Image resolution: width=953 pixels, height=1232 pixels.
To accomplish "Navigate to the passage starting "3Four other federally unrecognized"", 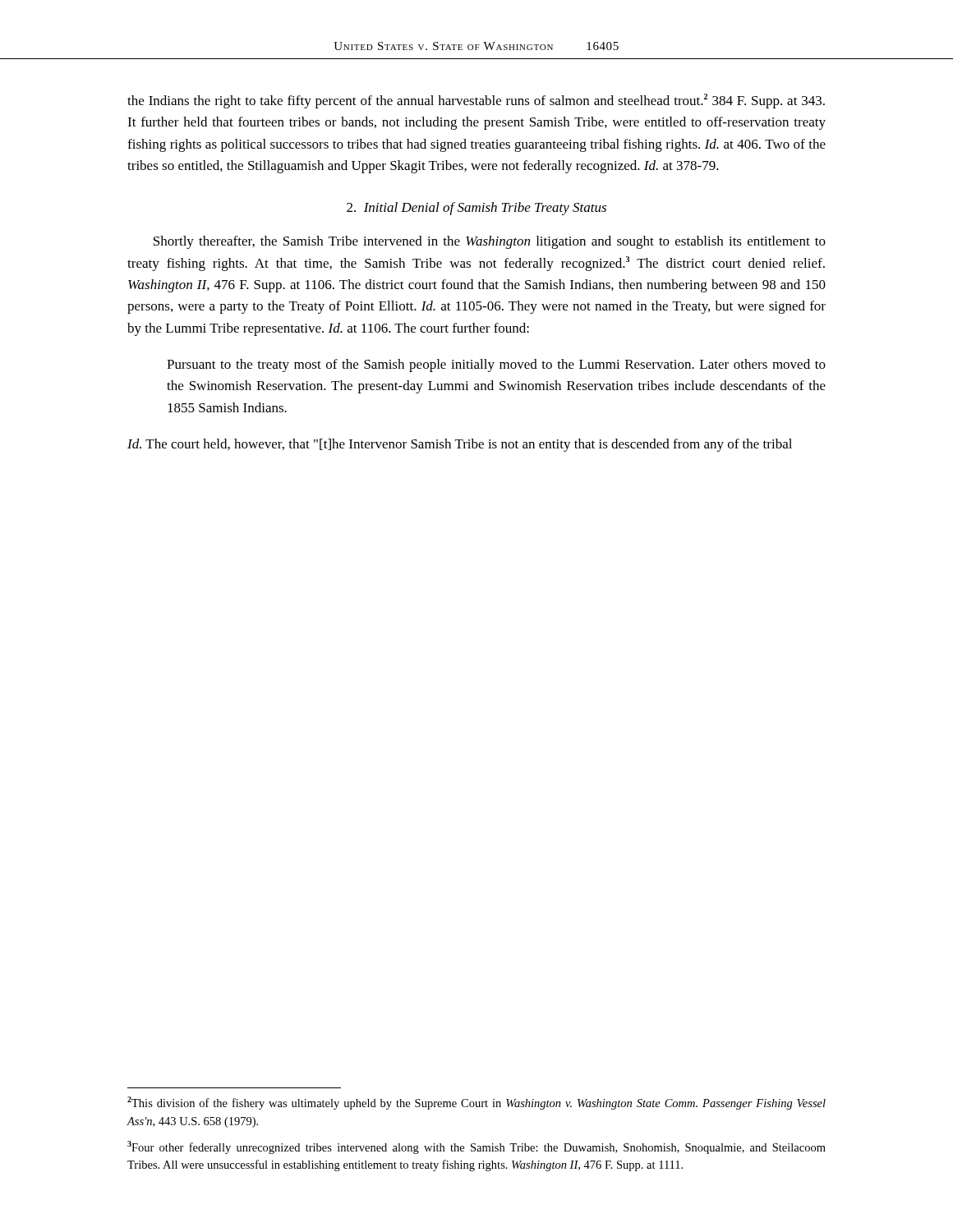I will click(x=476, y=1155).
